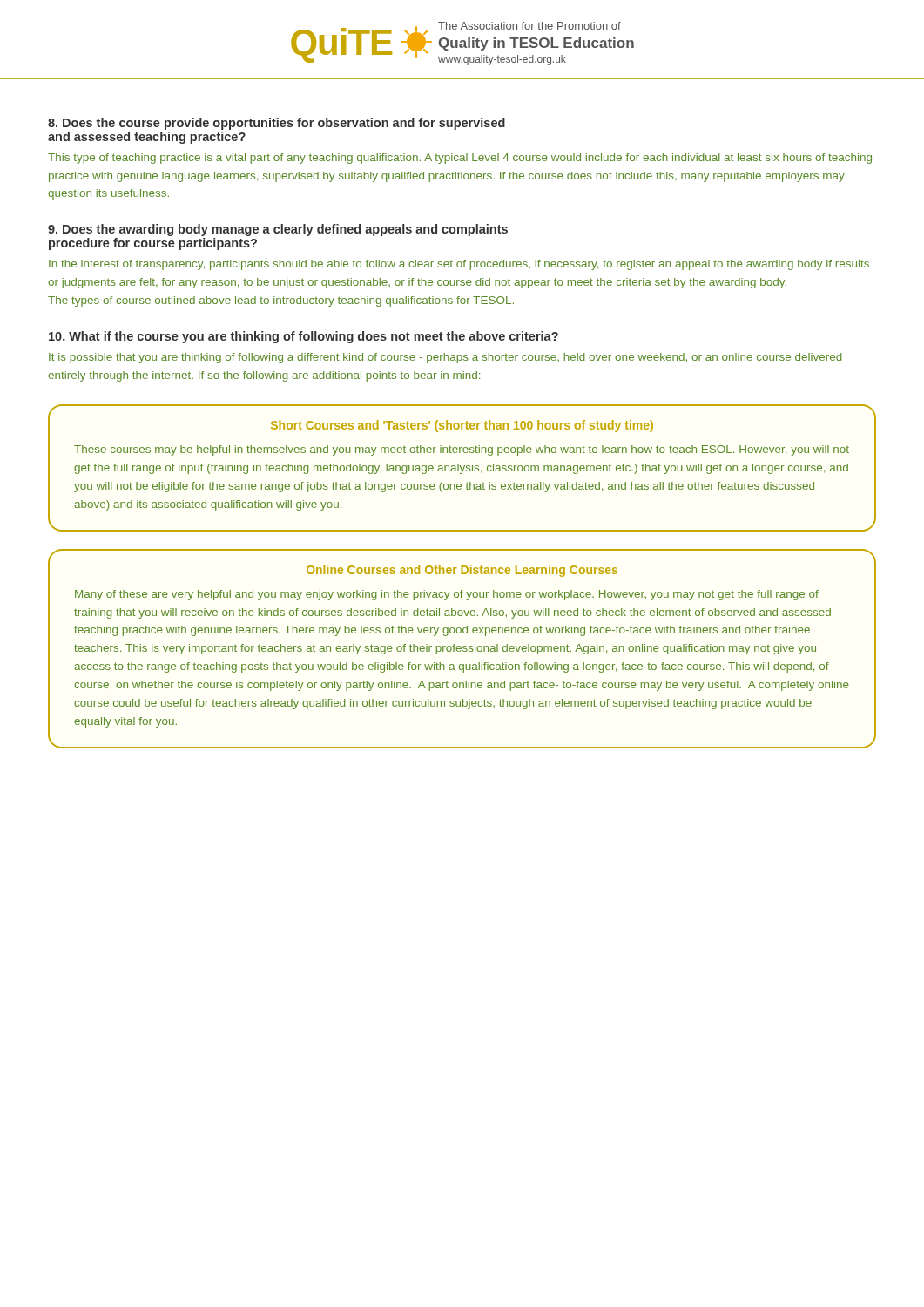This screenshot has width=924, height=1307.
Task: Select the passage starting "9. Does the awarding body manage"
Action: click(x=278, y=236)
